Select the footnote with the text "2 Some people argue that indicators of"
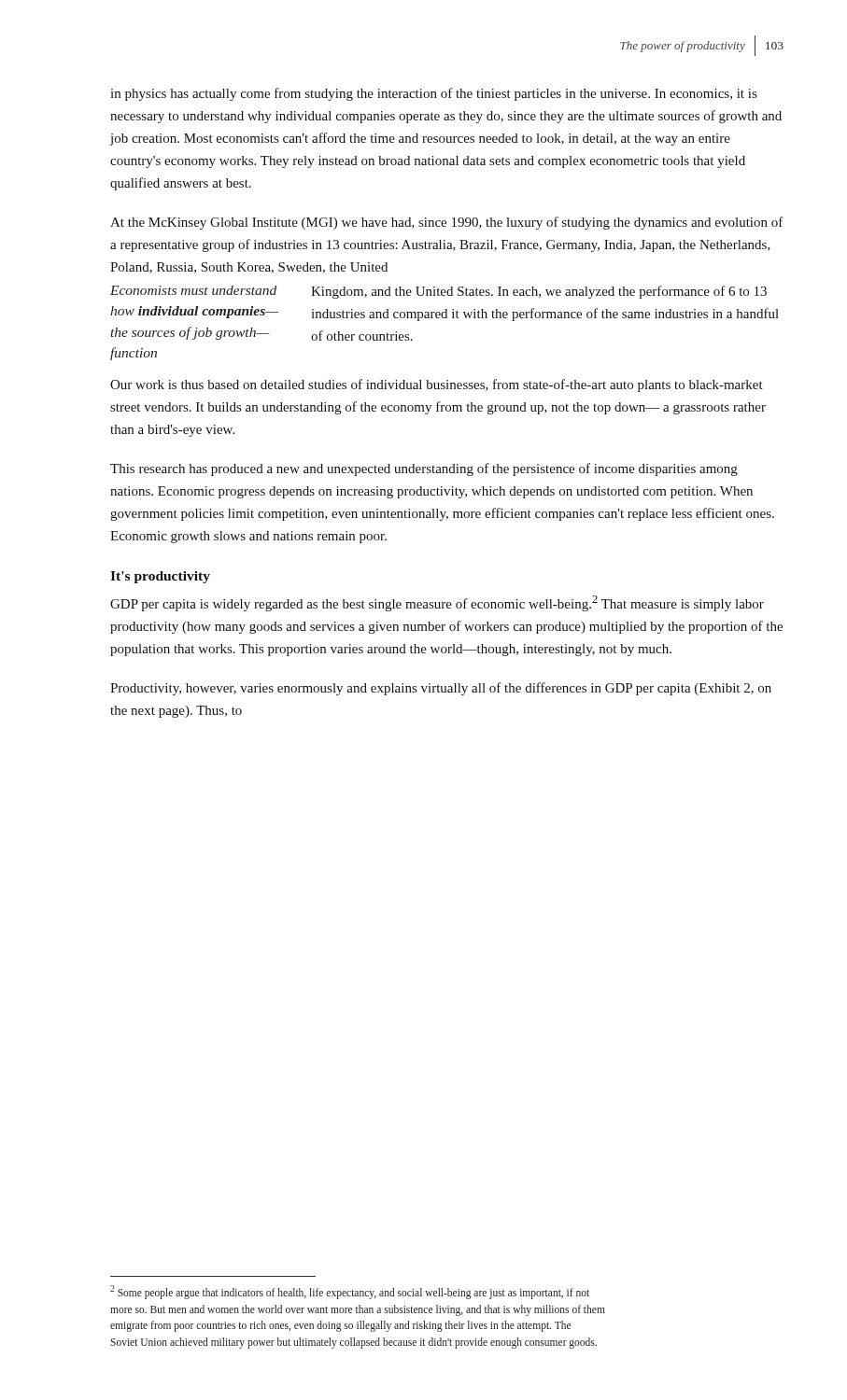 tap(358, 1316)
